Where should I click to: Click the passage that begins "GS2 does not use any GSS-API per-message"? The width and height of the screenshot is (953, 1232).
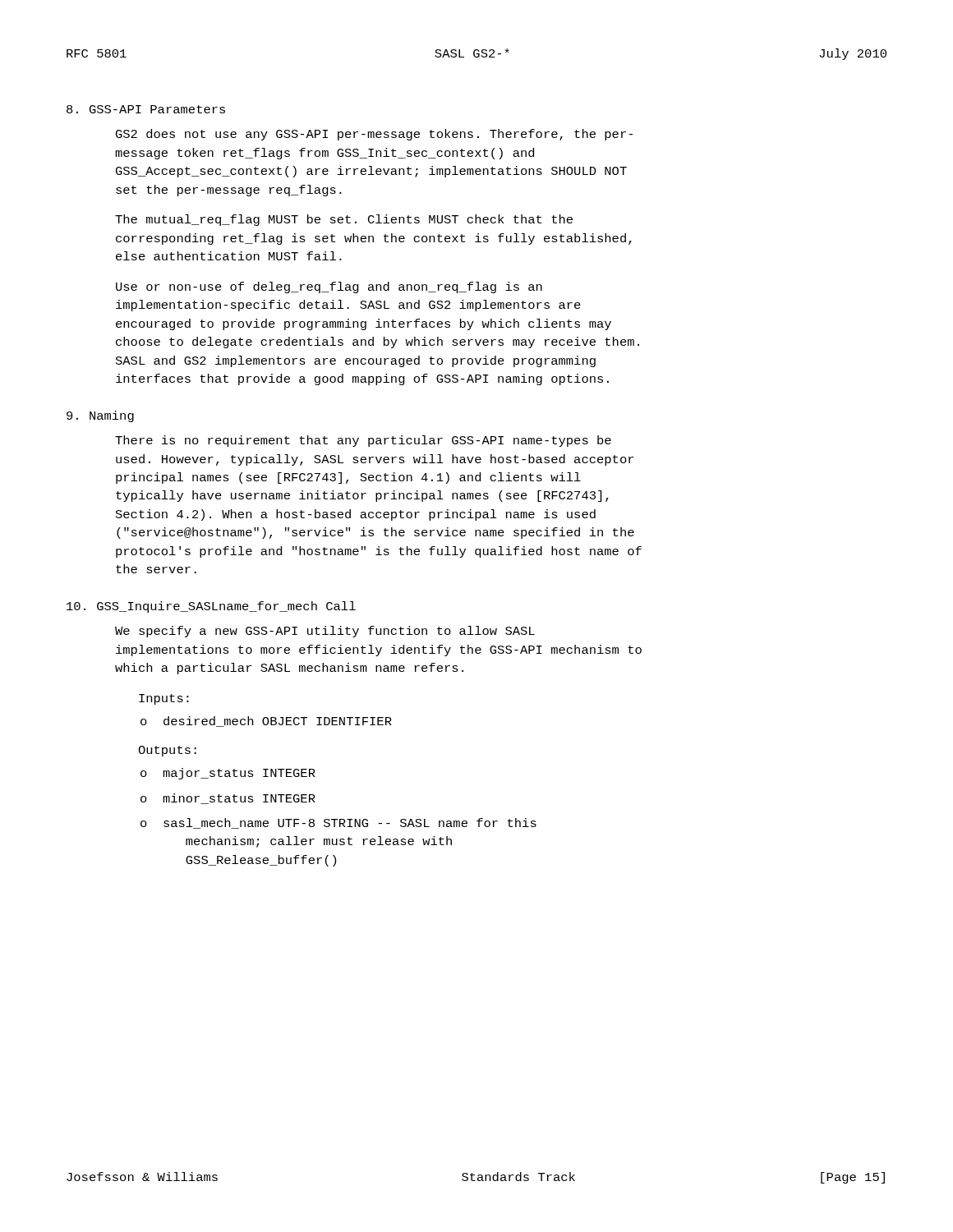(375, 163)
